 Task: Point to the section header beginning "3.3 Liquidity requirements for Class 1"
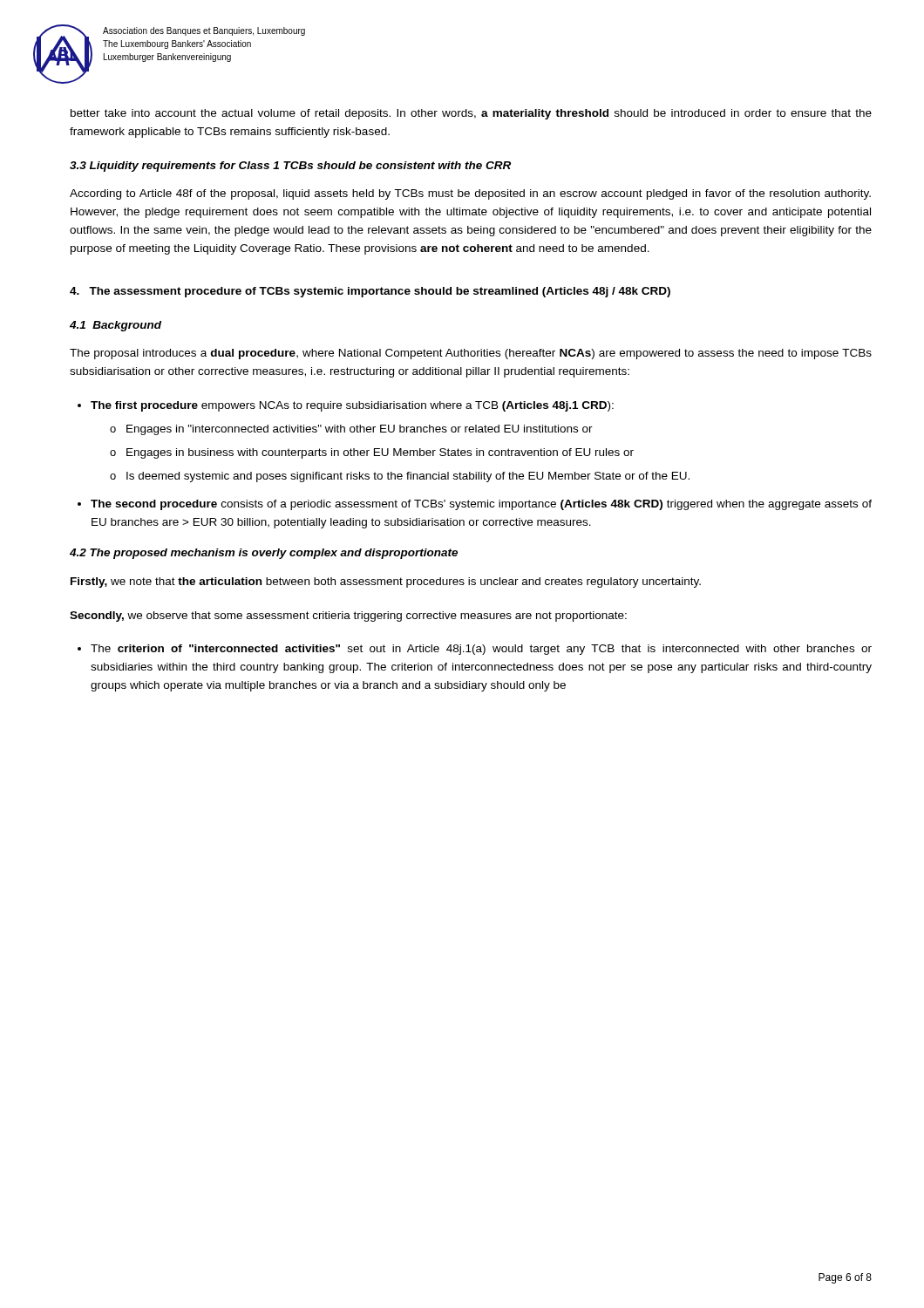tap(290, 165)
